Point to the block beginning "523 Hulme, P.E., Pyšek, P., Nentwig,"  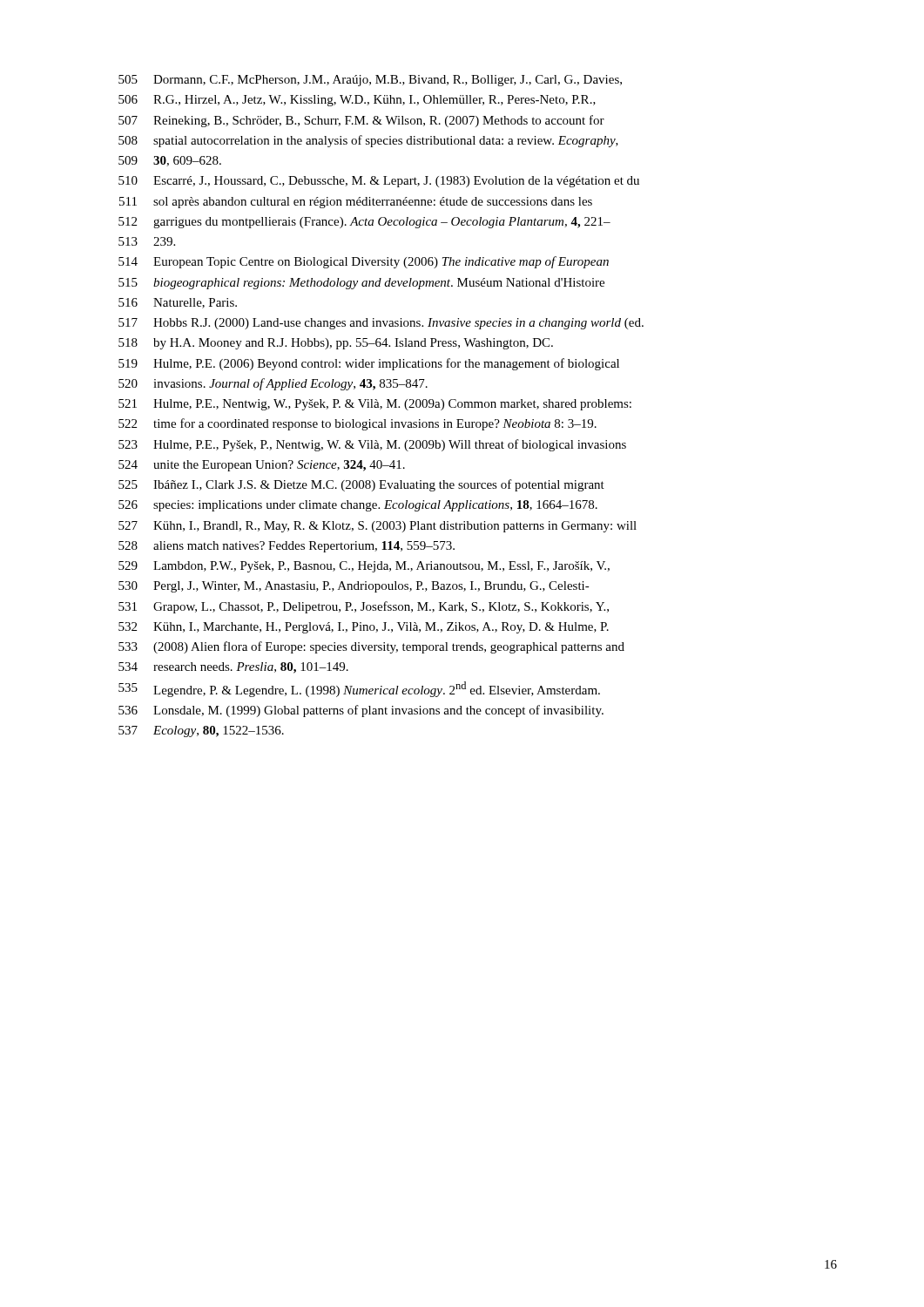[x=466, y=444]
